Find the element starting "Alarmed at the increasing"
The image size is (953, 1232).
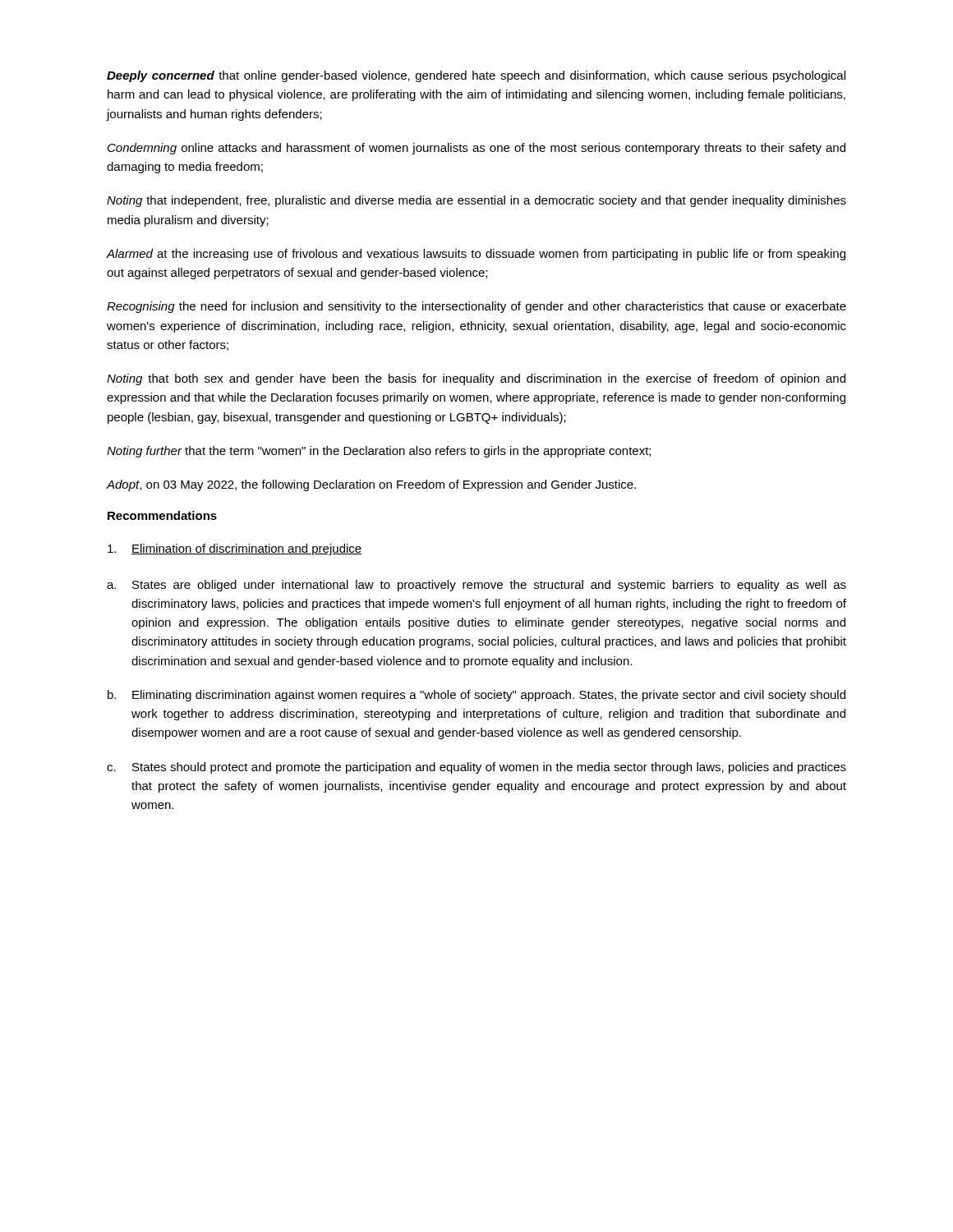(476, 263)
